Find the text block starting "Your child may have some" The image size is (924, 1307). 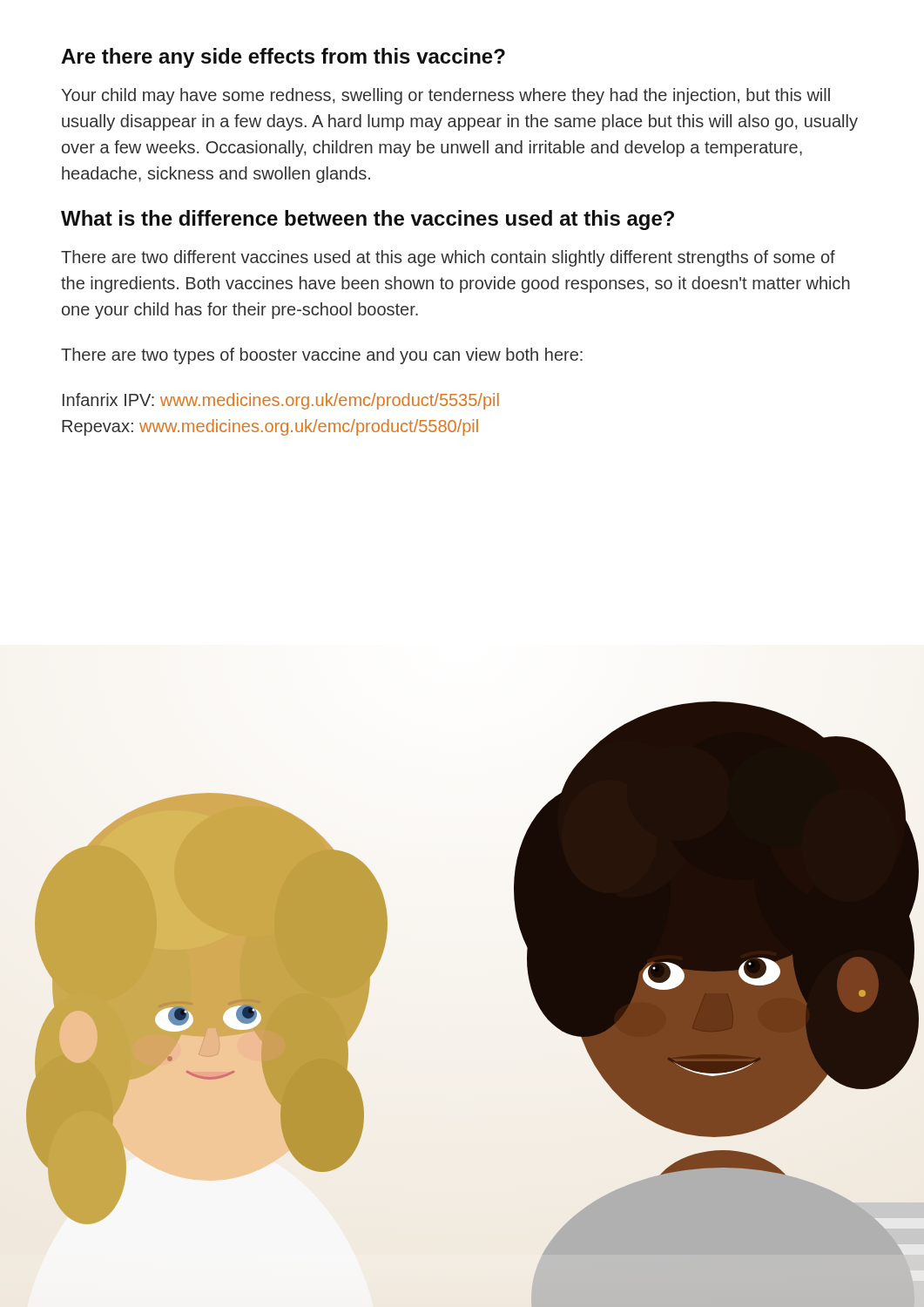click(x=459, y=134)
